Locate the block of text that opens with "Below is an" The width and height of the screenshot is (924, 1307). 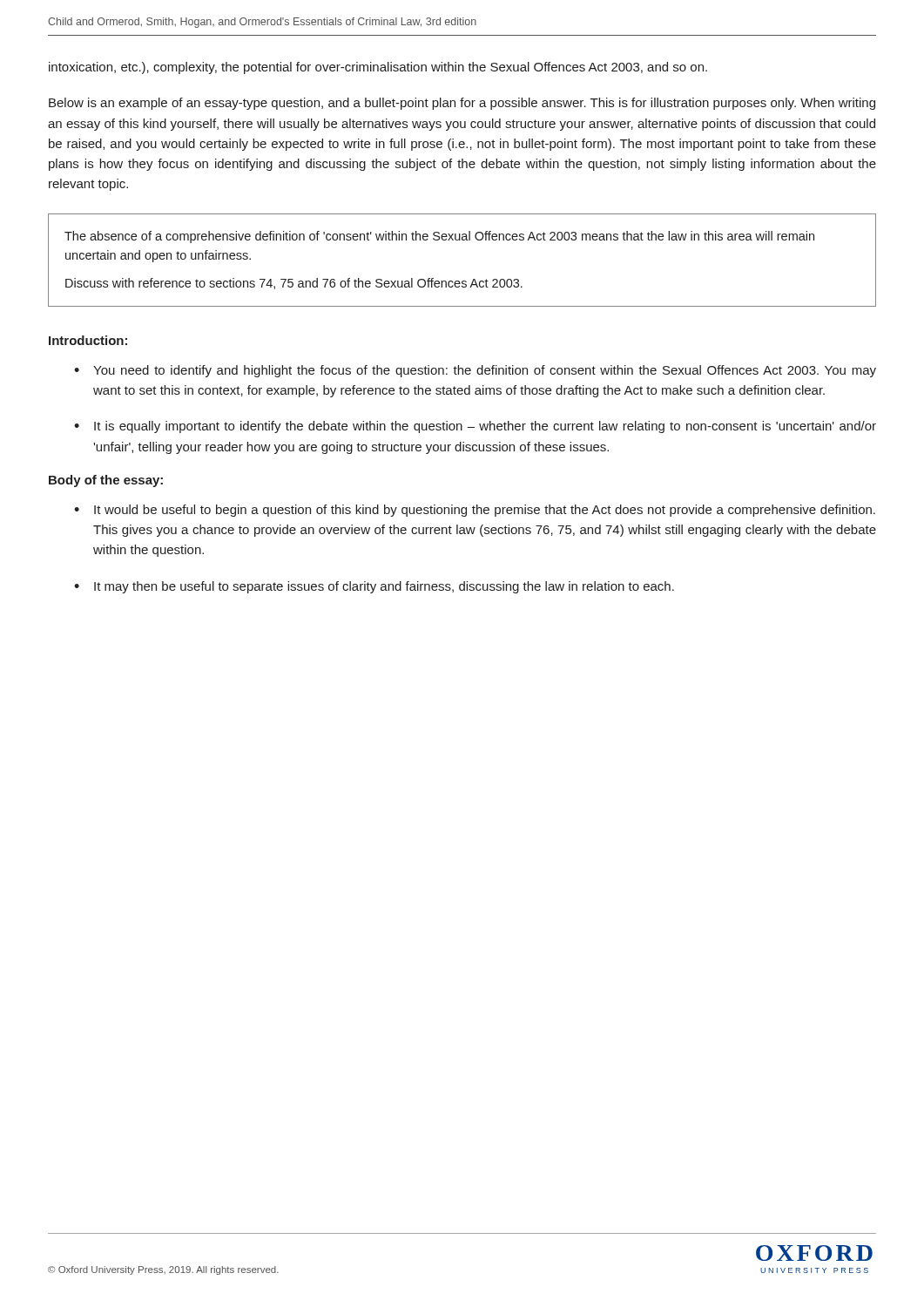tap(462, 143)
